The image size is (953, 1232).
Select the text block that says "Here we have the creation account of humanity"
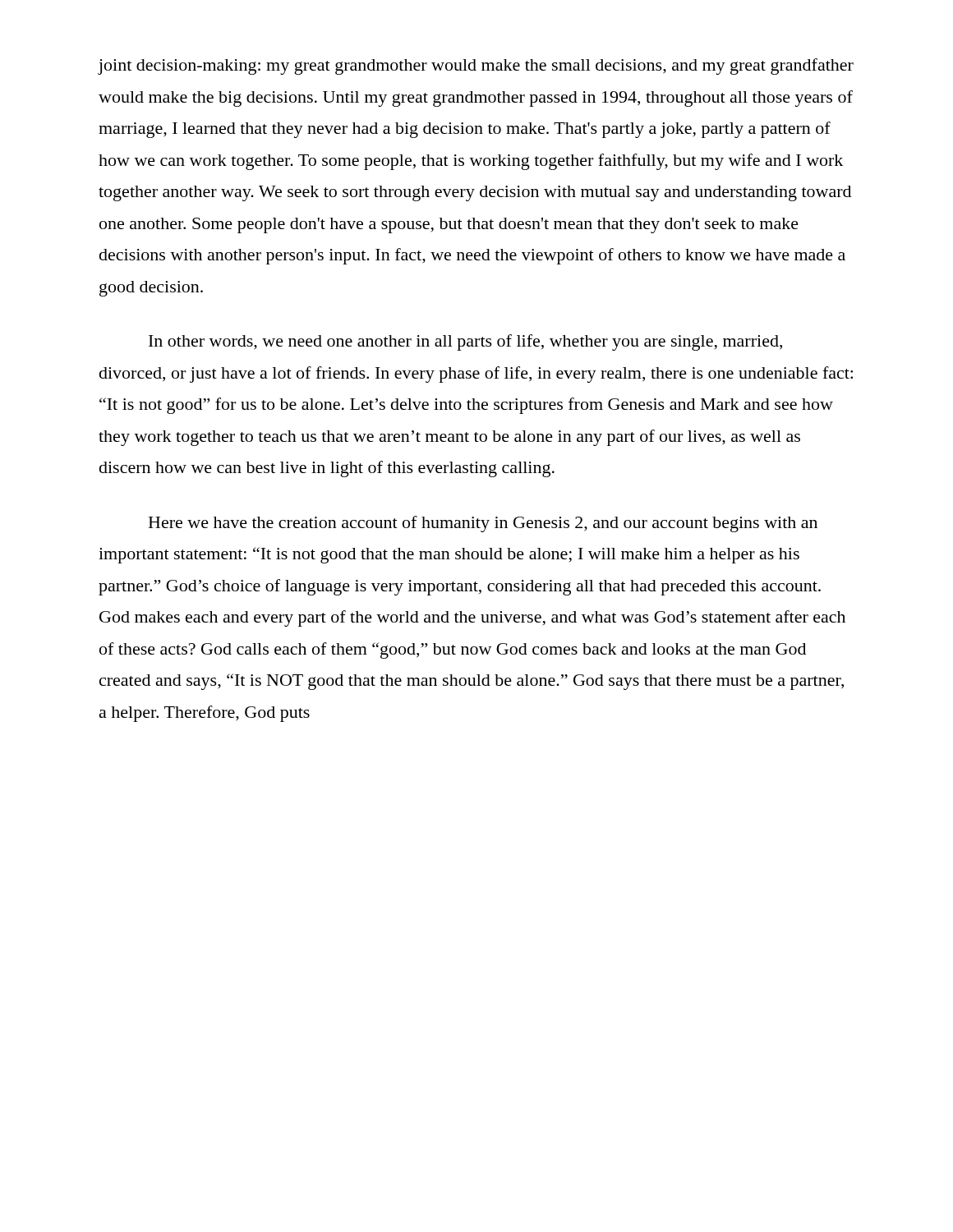(476, 617)
